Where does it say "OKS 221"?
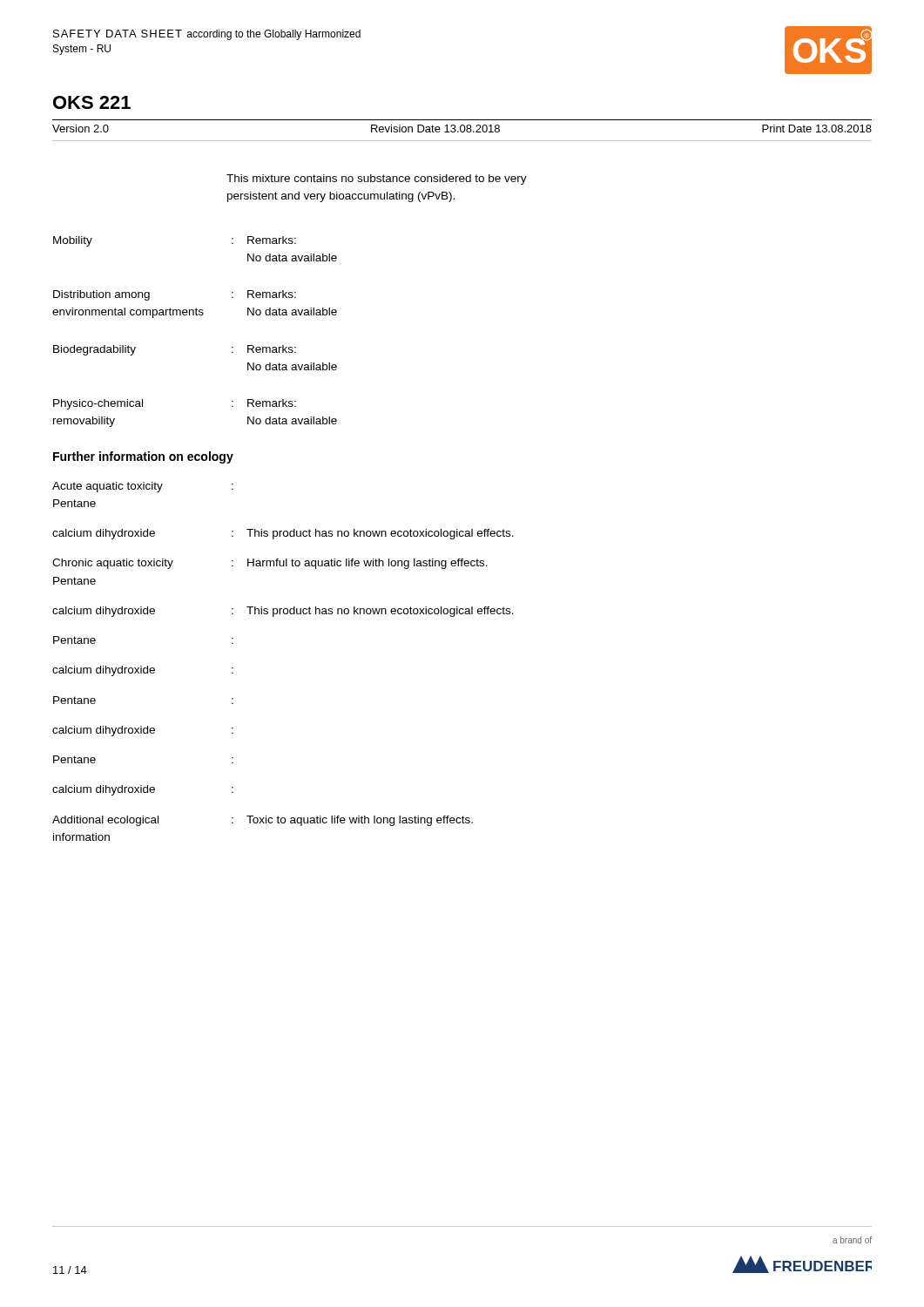Image resolution: width=924 pixels, height=1307 pixels. (92, 102)
